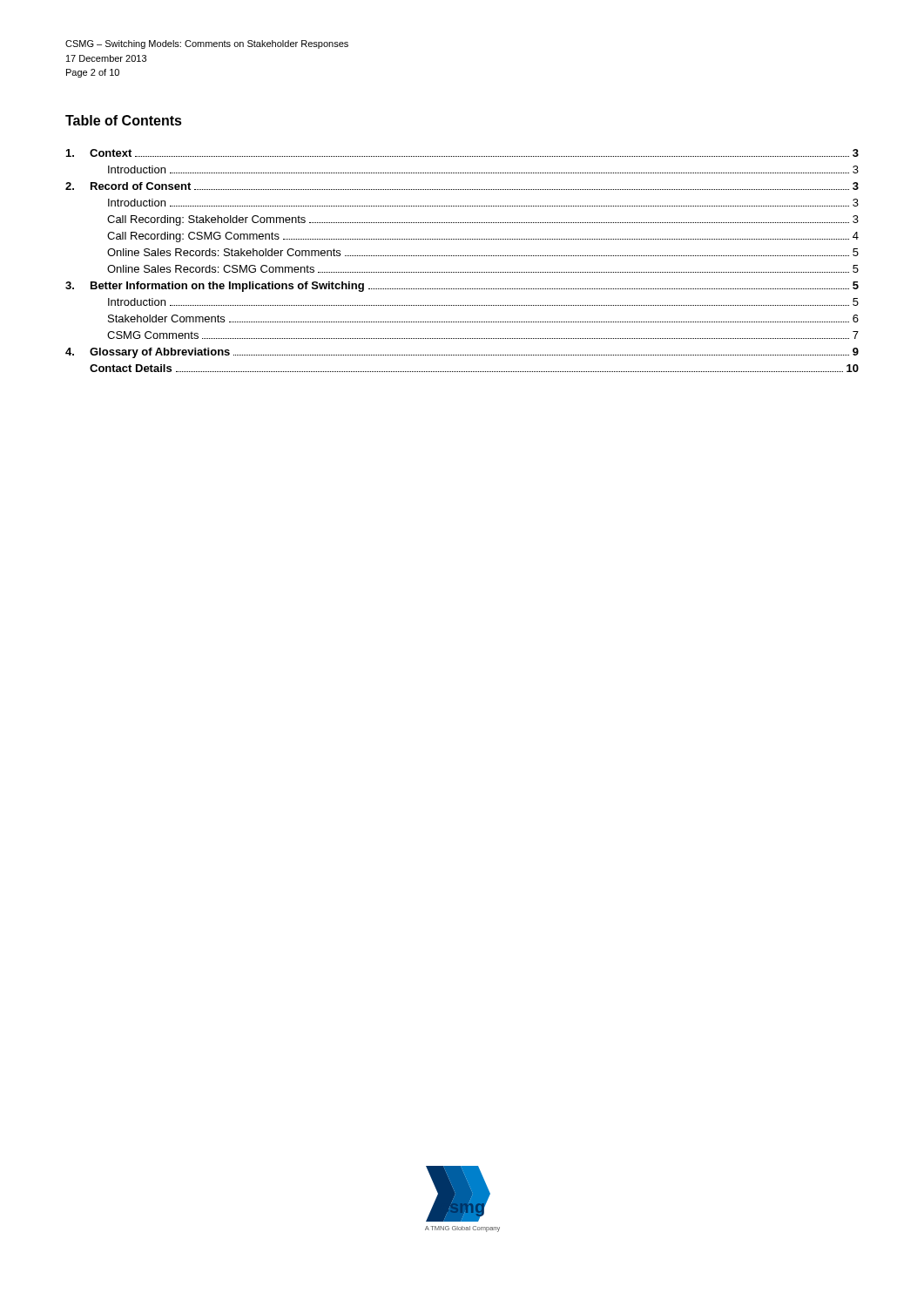Click on the logo
Screen dimensions: 1307x924
pos(462,1194)
